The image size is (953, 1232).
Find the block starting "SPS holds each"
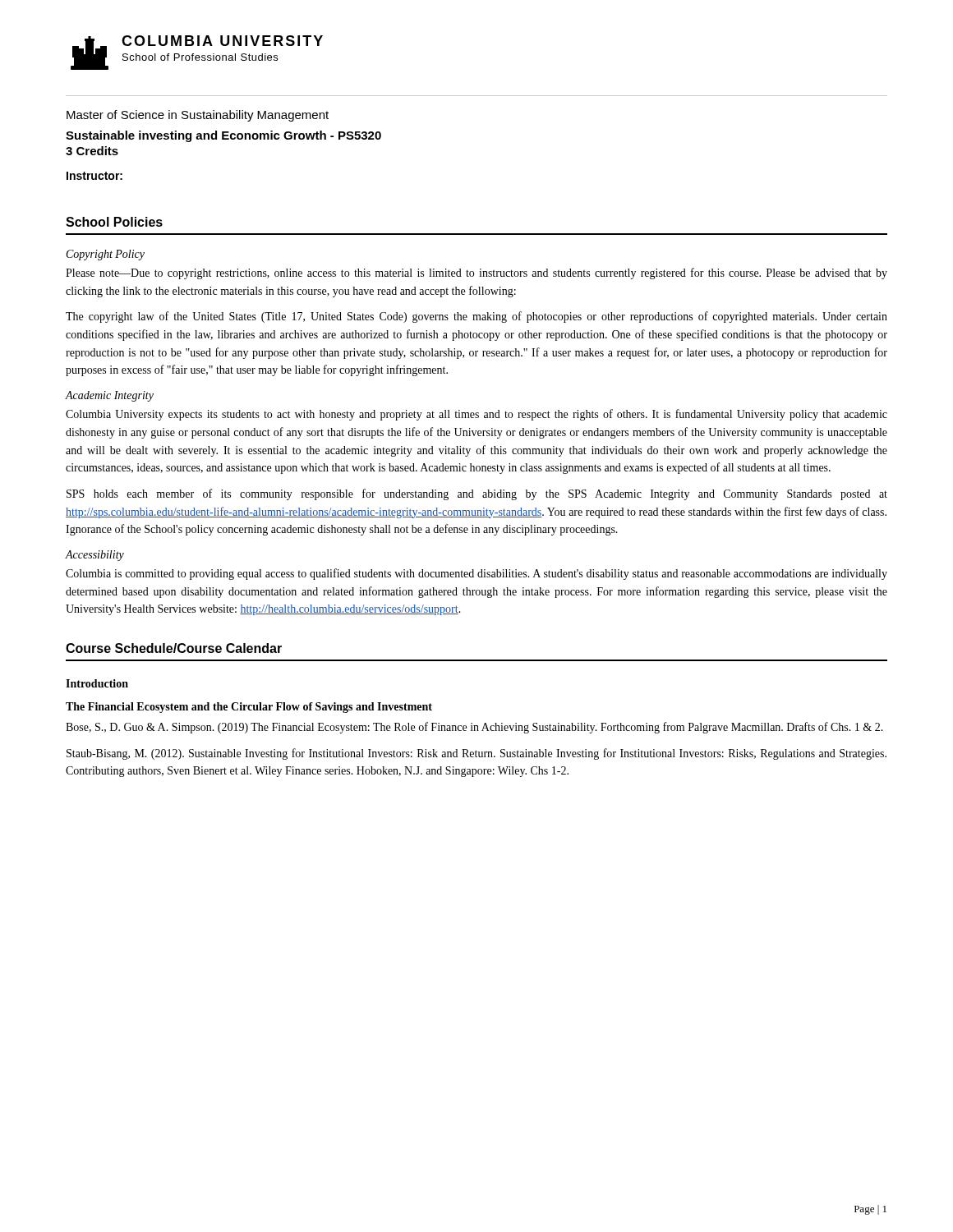pos(476,512)
